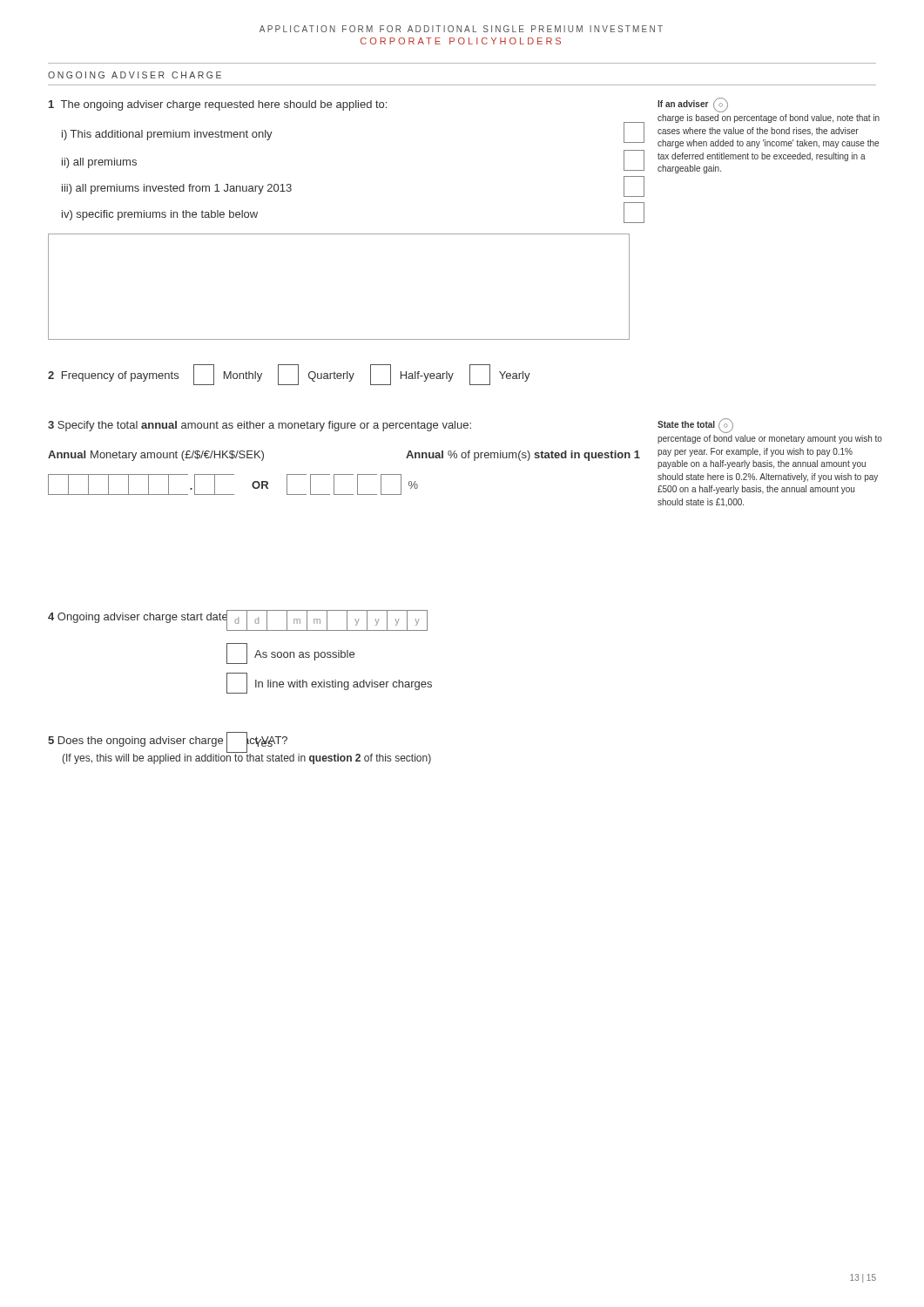
Task: Locate the region starting "ONGOING ADVISER CHARGE"
Action: [136, 75]
